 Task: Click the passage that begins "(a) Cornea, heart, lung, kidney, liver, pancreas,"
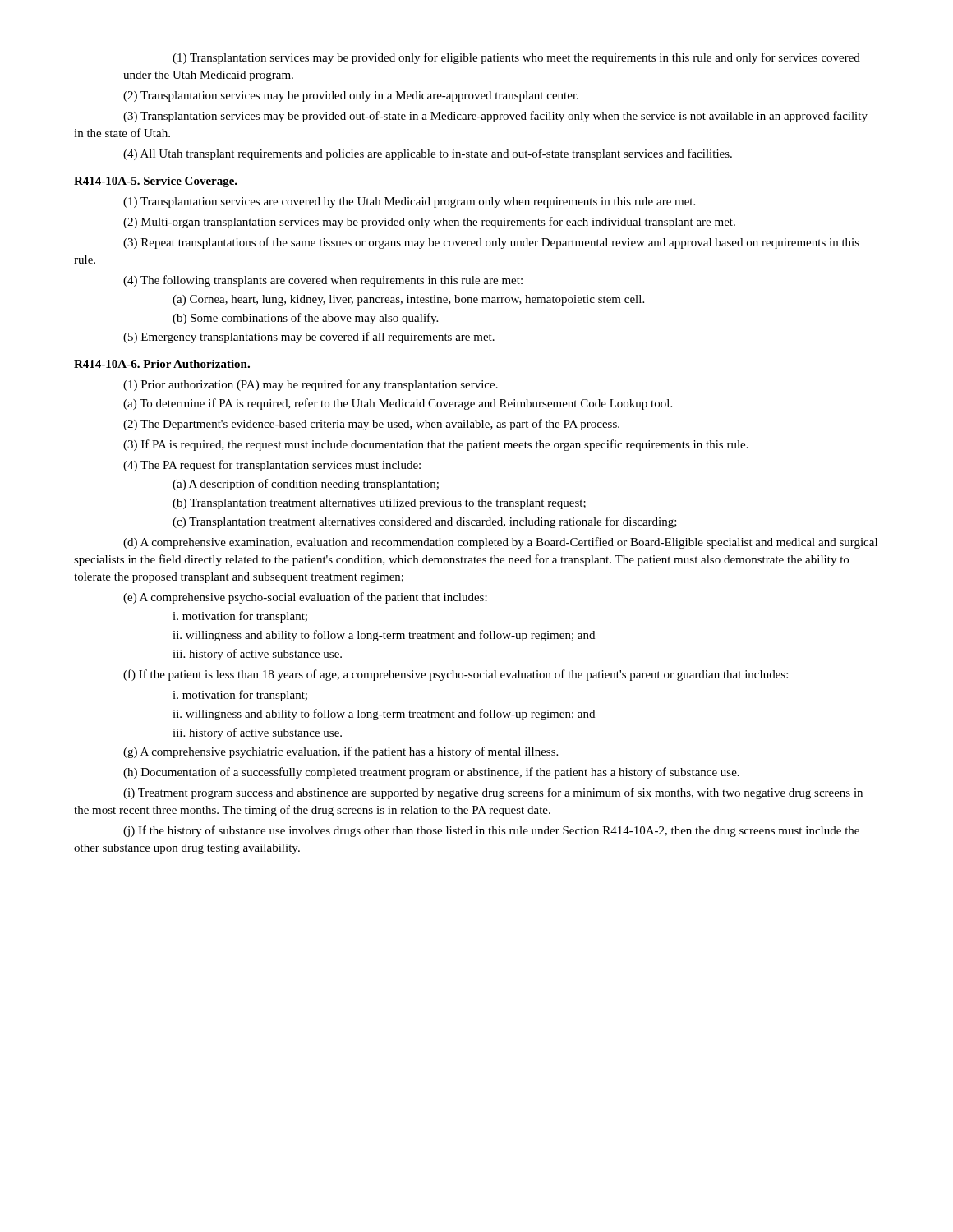point(476,299)
